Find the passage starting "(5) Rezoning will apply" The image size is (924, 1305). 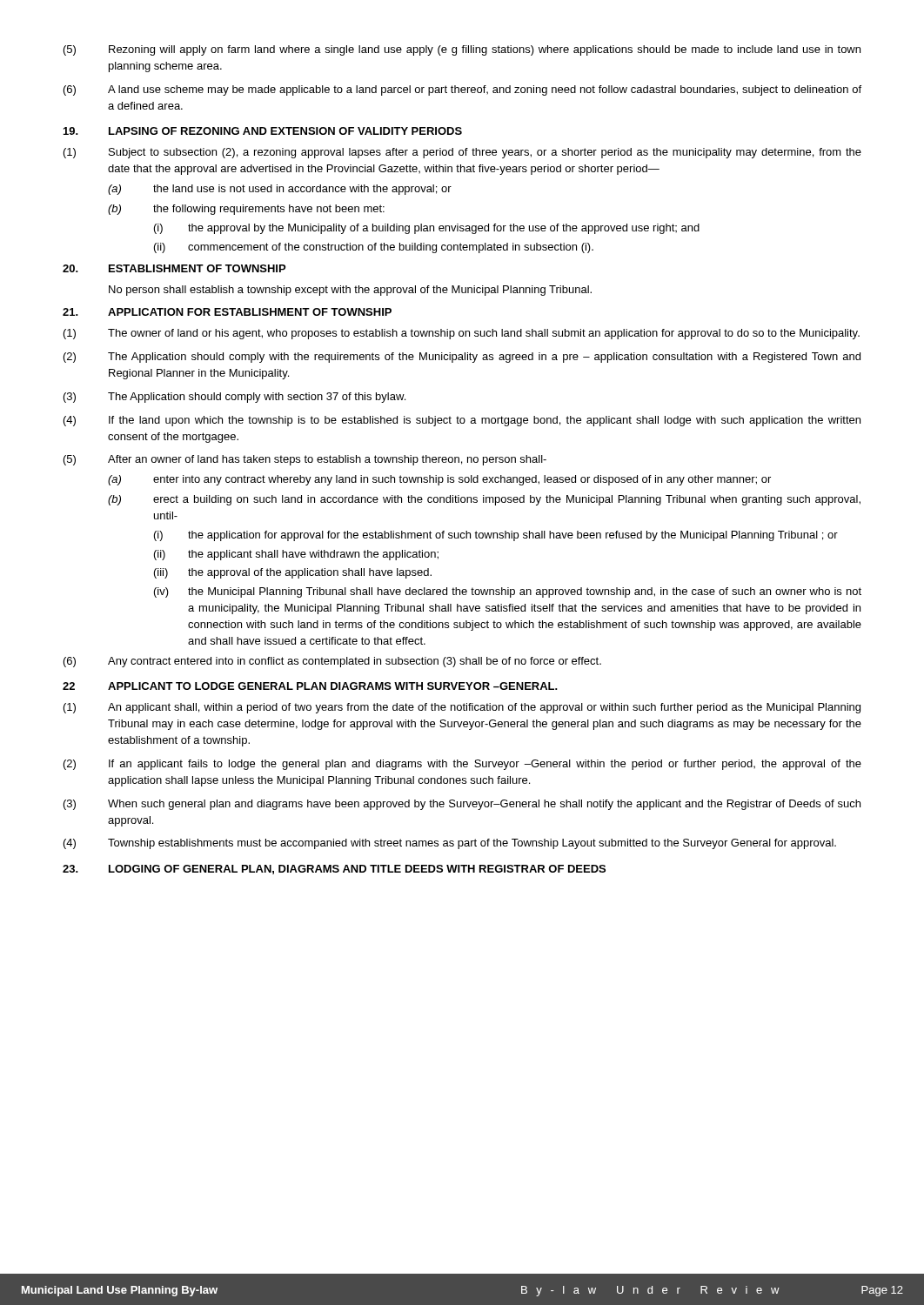click(462, 58)
